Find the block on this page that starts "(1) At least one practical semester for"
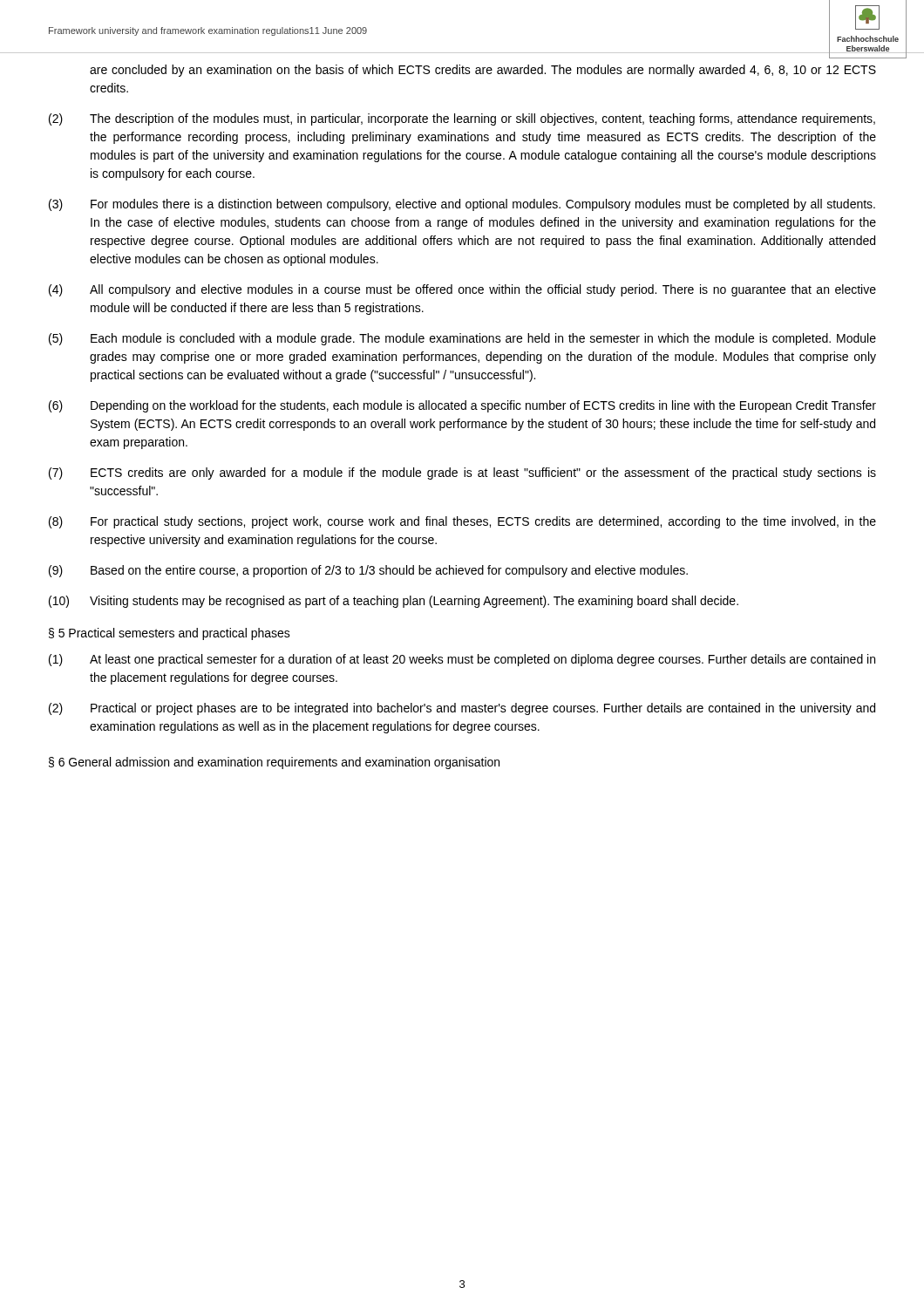Screen dimensions: 1308x924 tap(462, 669)
